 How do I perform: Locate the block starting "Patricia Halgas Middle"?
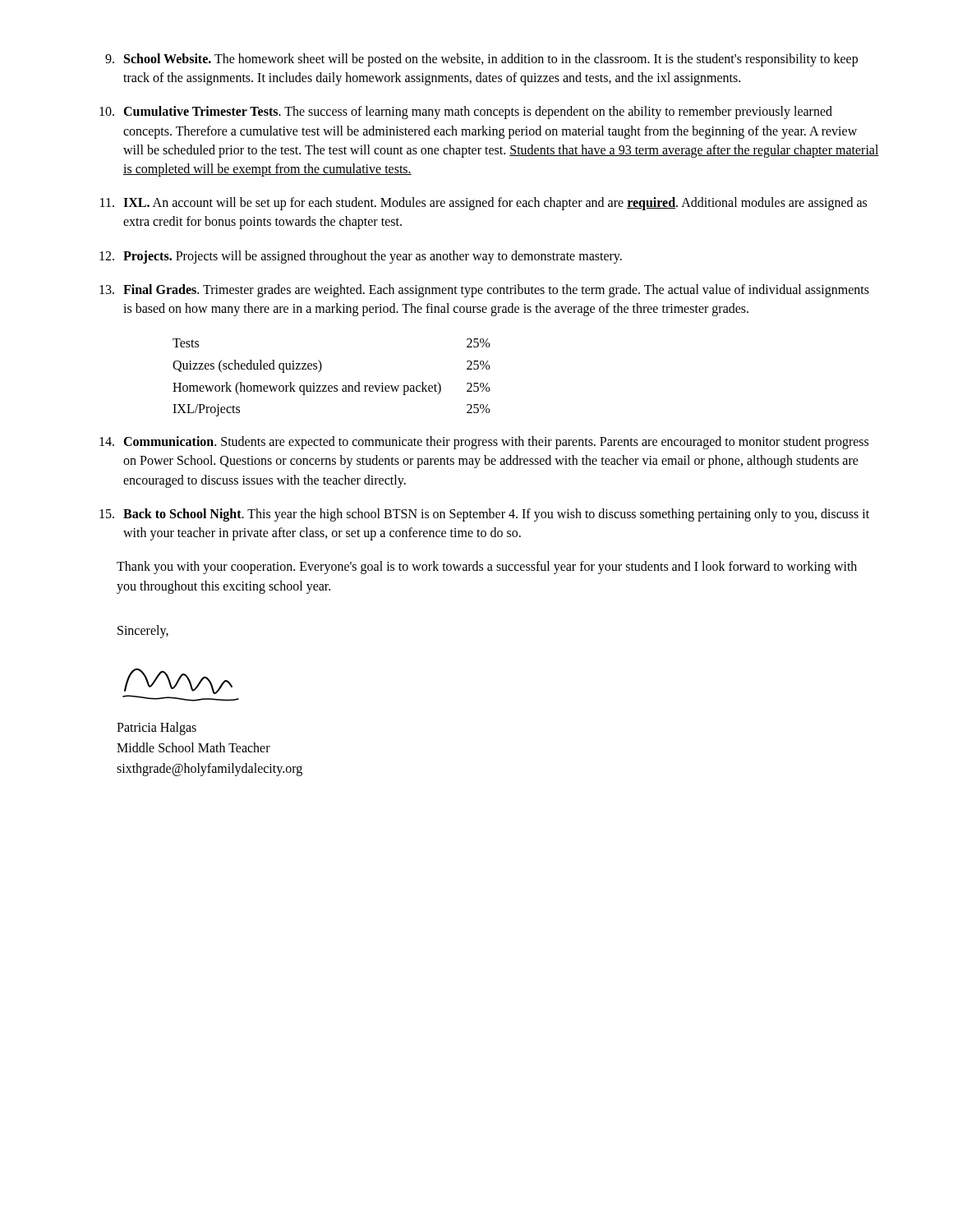(210, 748)
